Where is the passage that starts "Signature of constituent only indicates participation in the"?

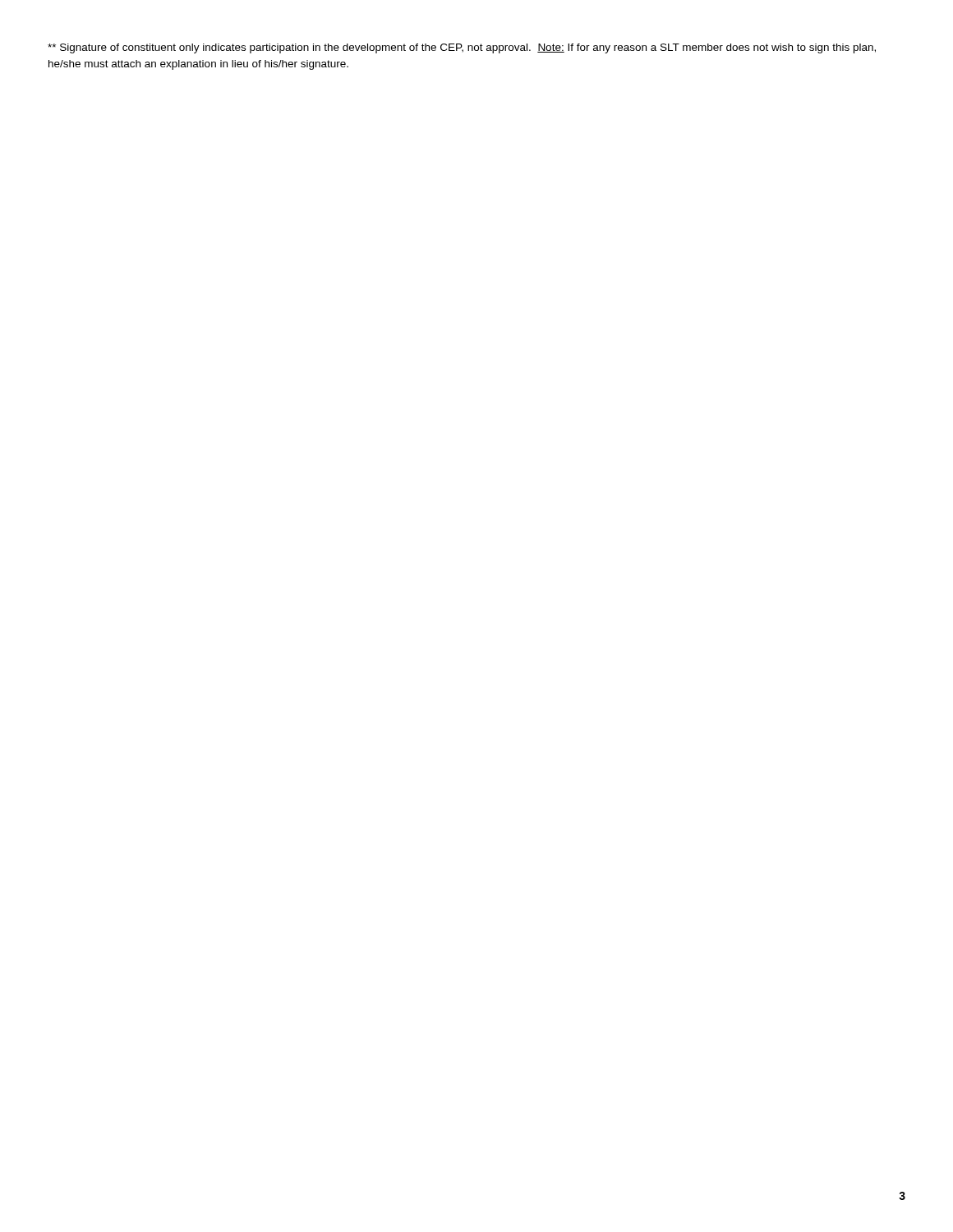pos(462,56)
